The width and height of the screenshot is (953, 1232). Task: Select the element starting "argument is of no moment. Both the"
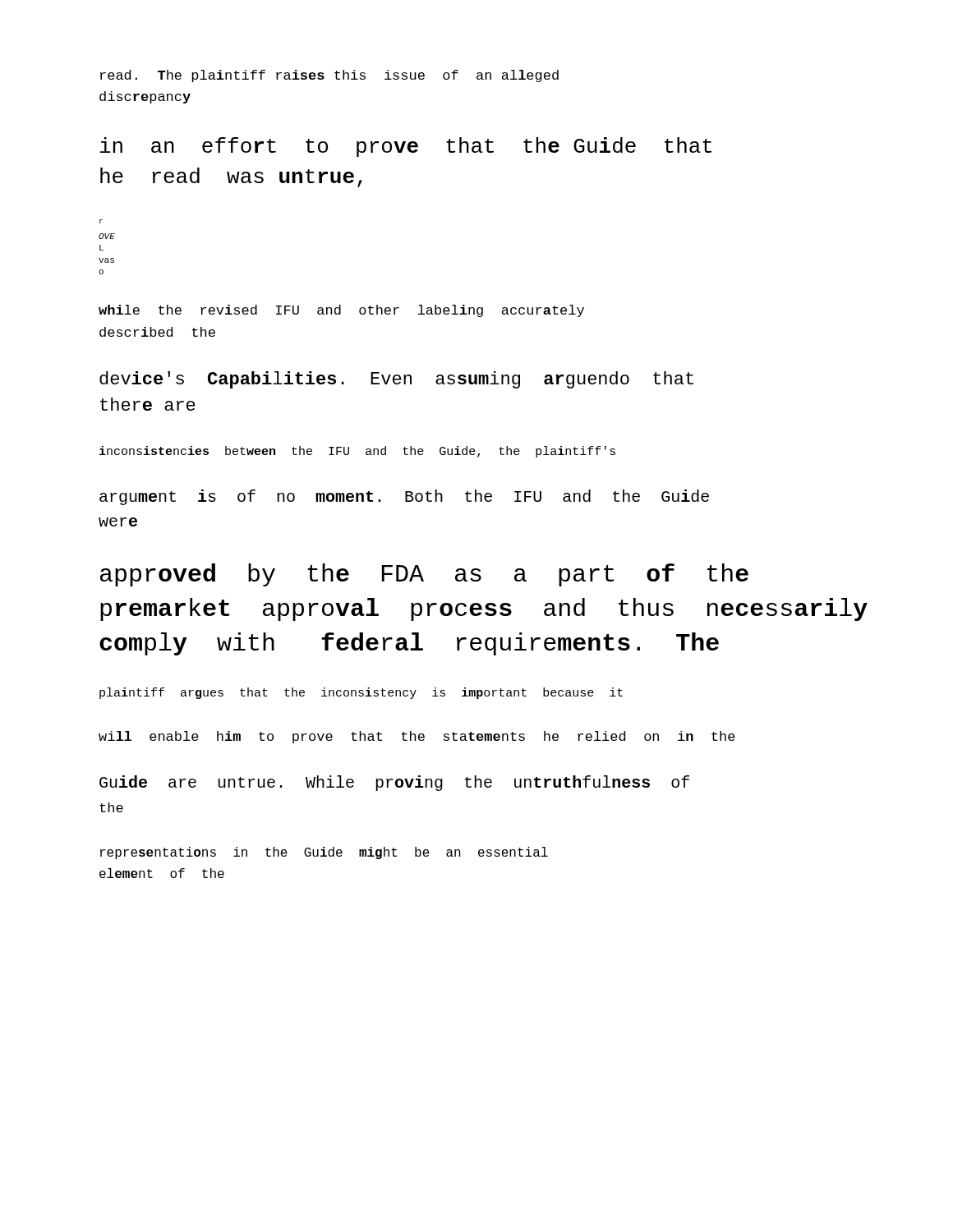[404, 509]
